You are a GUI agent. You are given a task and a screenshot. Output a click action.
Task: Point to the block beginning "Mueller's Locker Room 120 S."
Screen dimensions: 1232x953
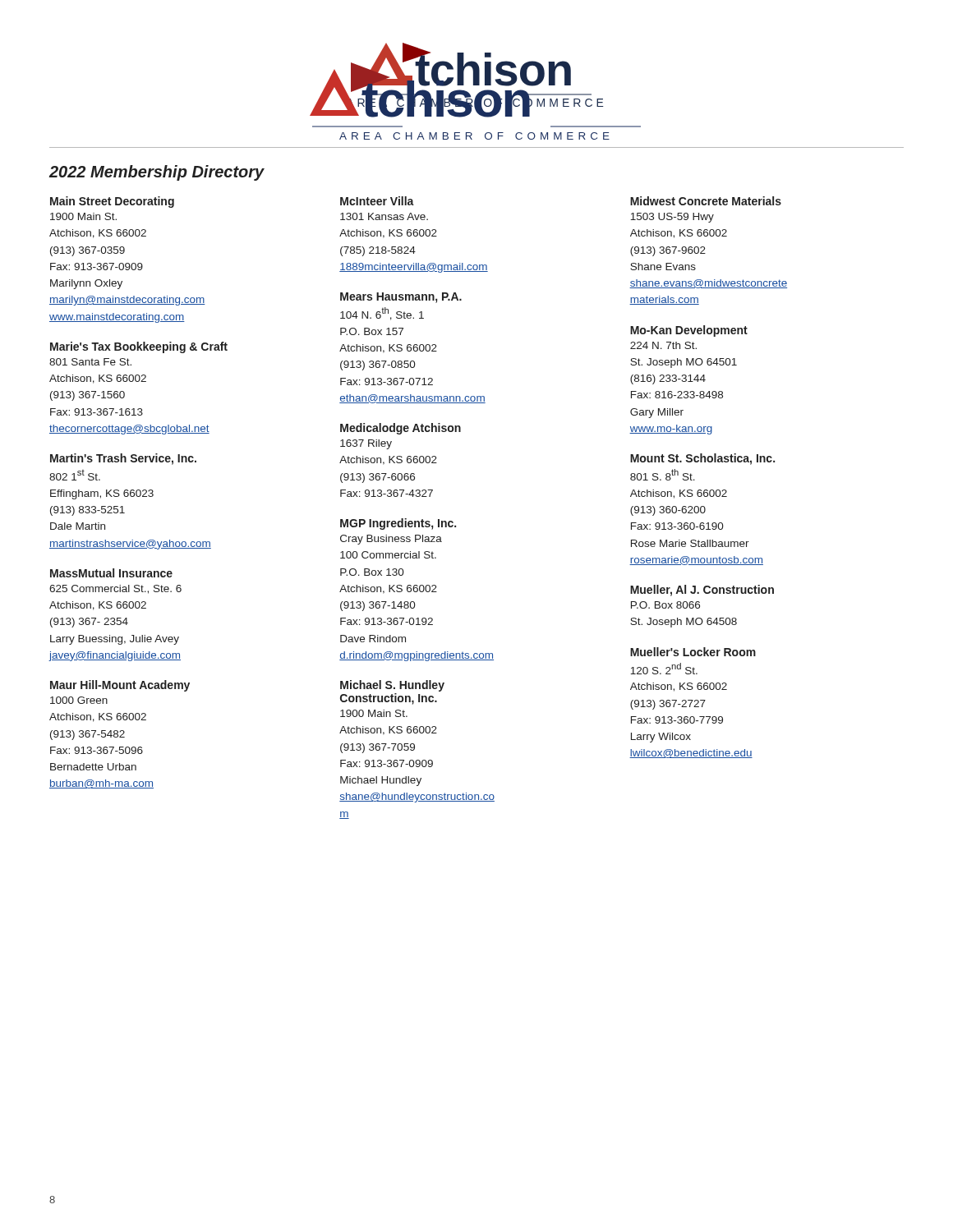693,652
